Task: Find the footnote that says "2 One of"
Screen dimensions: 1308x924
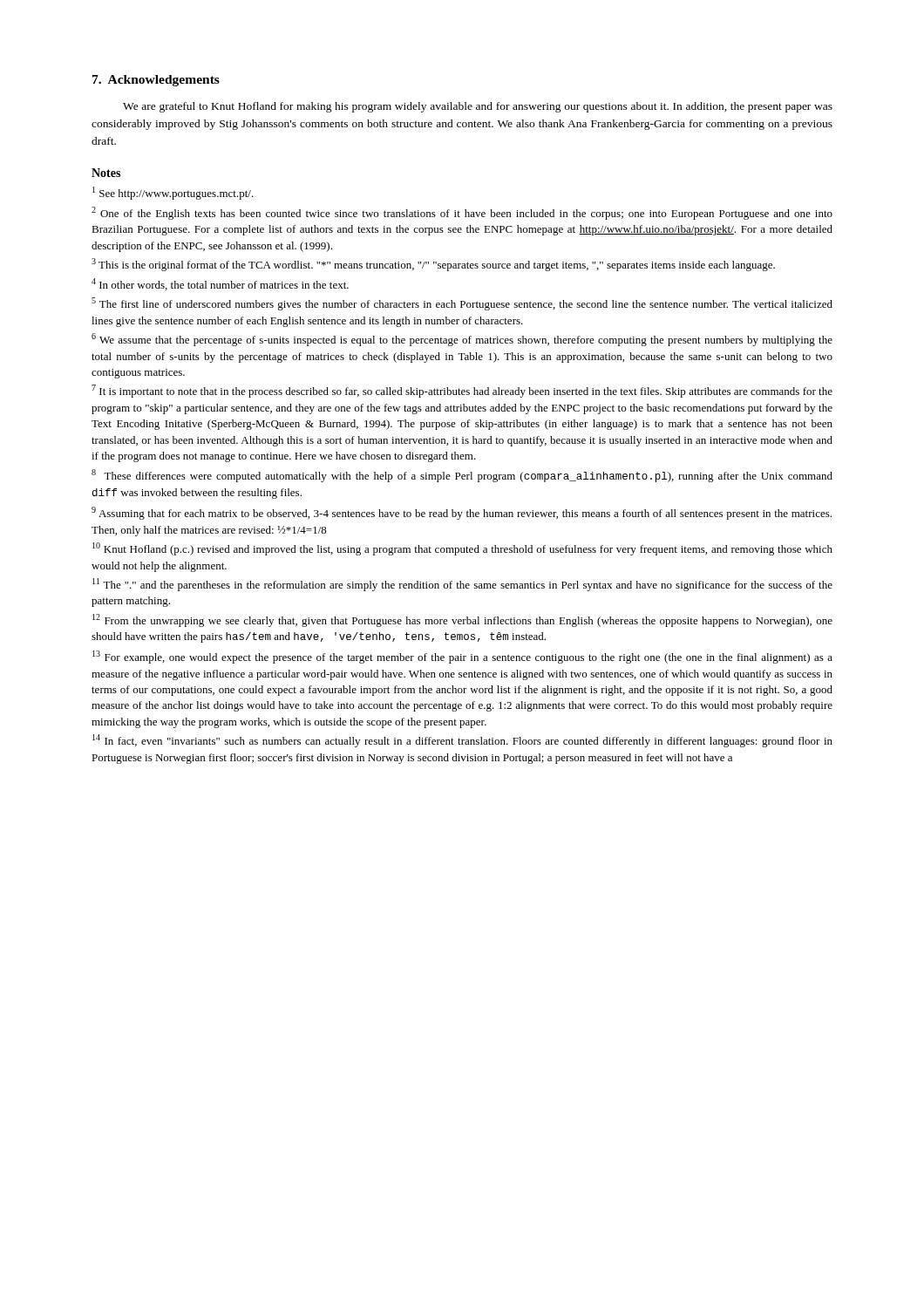Action: tap(462, 229)
